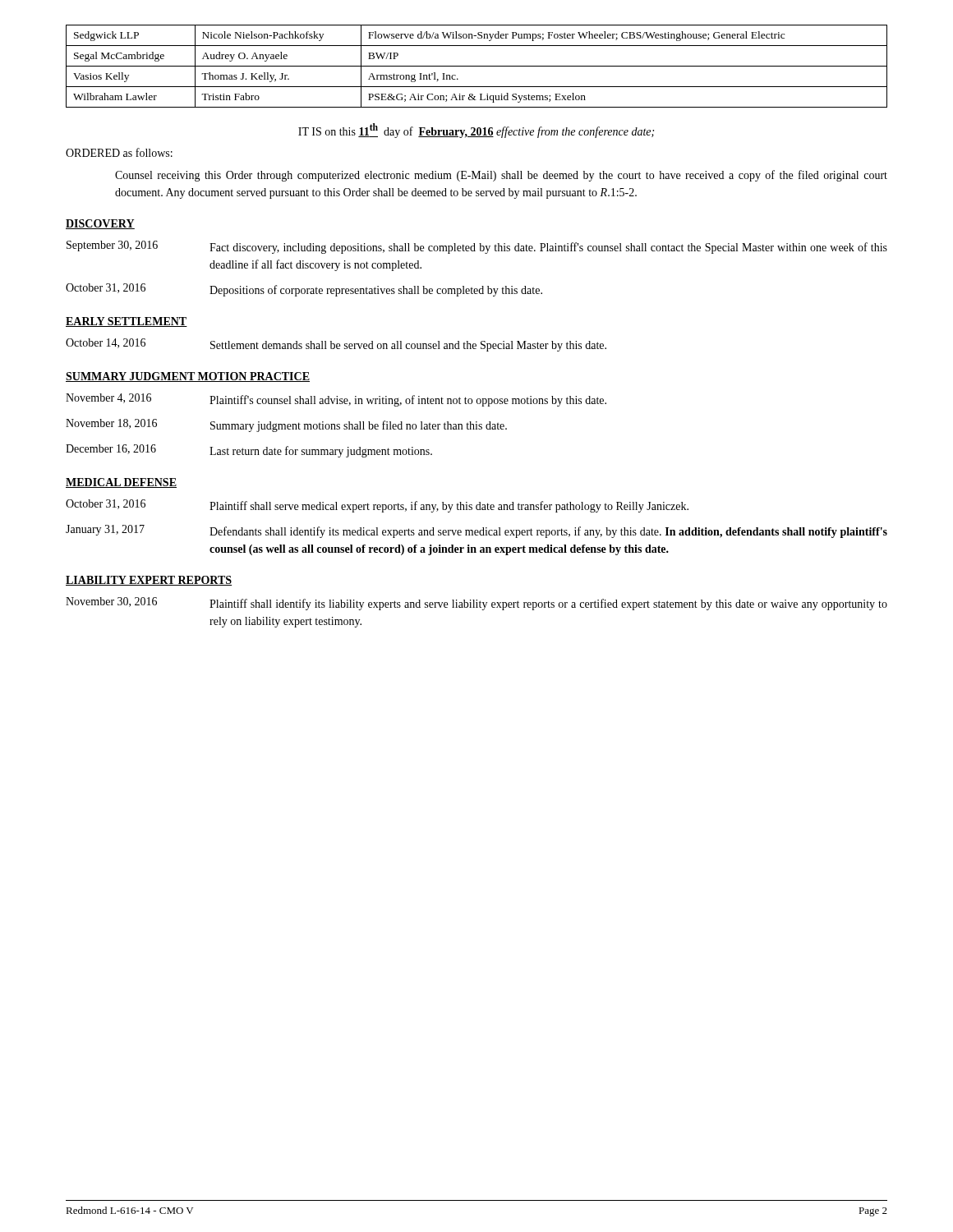Locate the text that reads "ORDERED as follows:"
The height and width of the screenshot is (1232, 953).
(x=119, y=152)
